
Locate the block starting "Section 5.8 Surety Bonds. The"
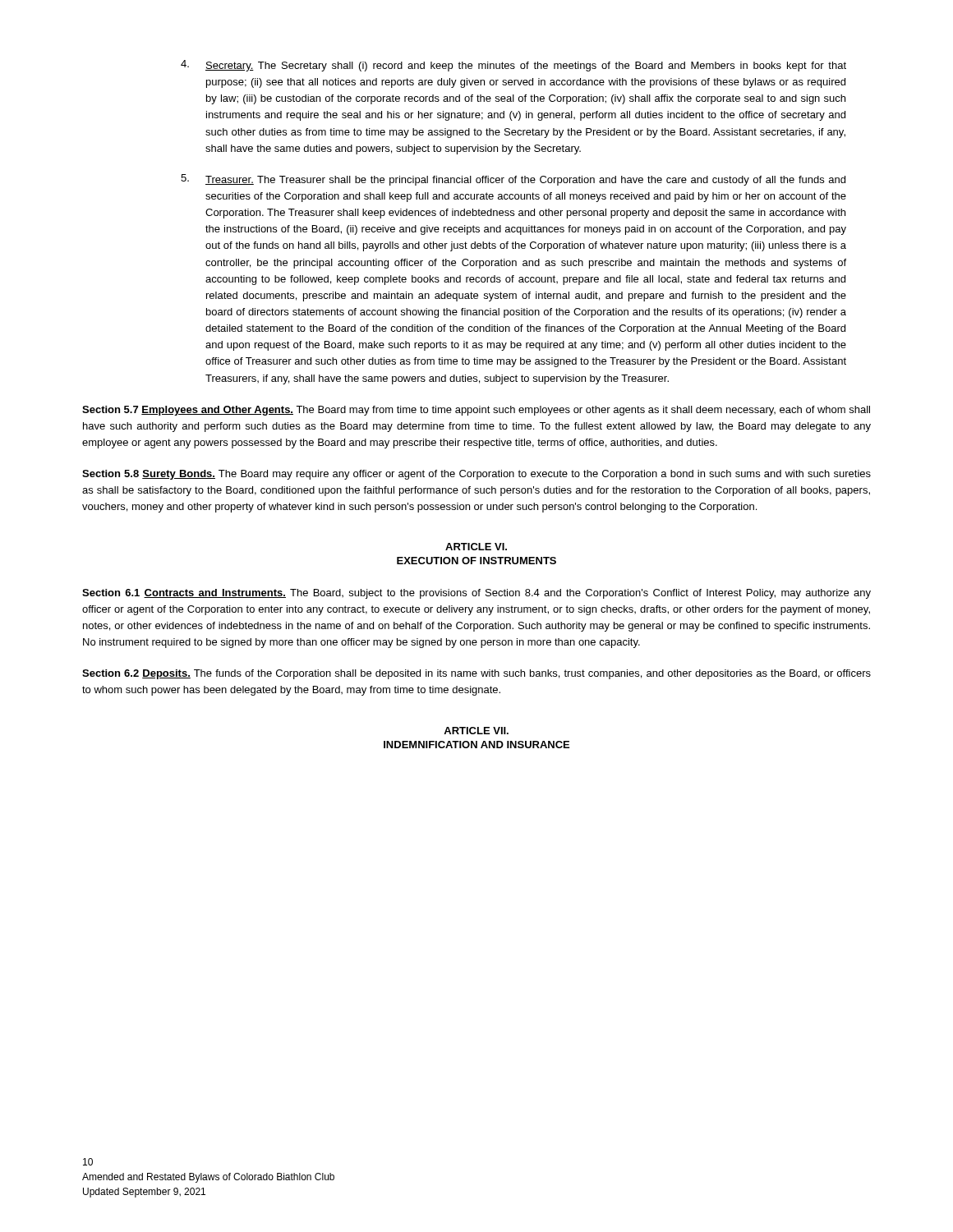click(476, 490)
